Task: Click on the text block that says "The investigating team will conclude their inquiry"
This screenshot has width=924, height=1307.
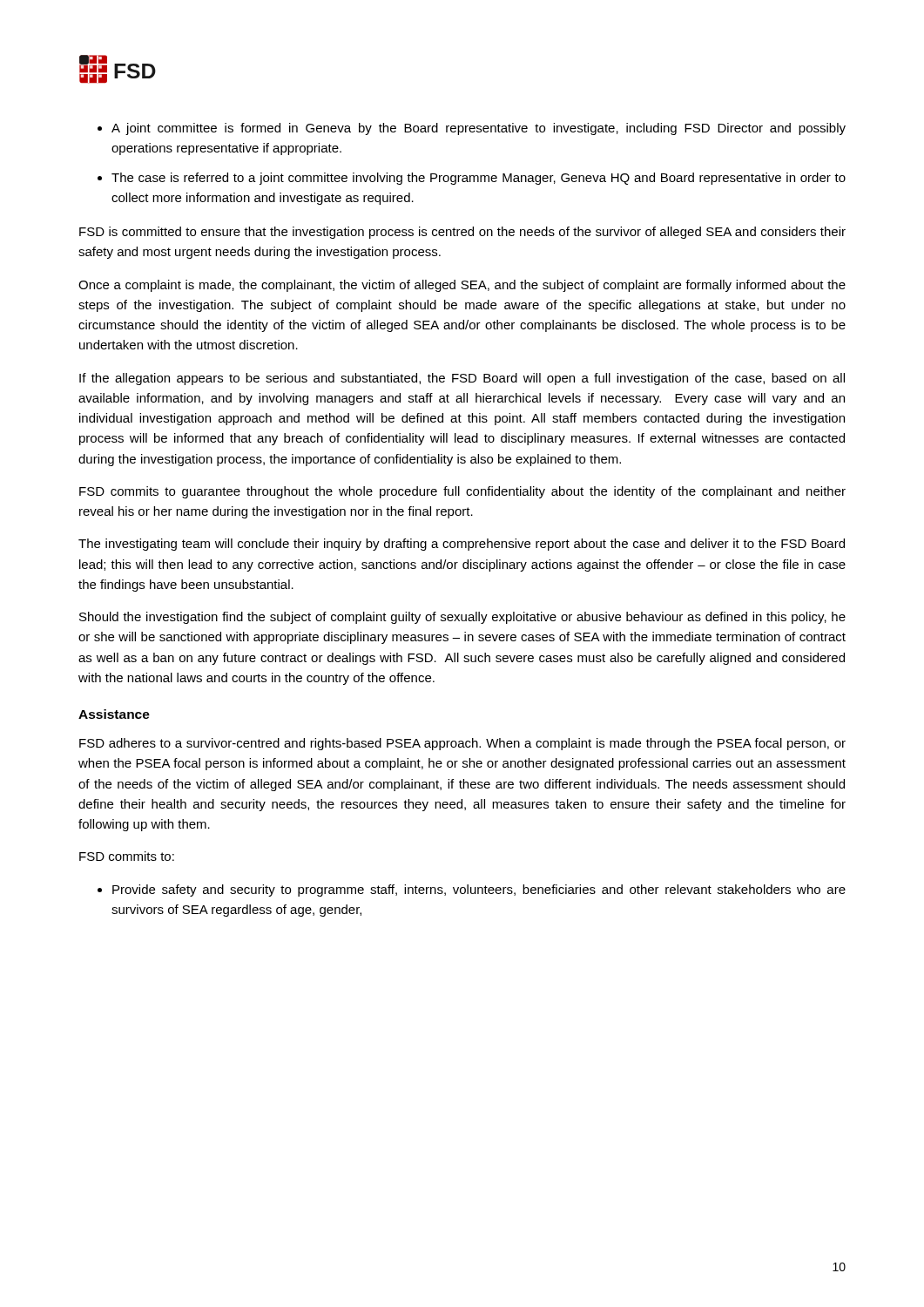Action: [462, 564]
